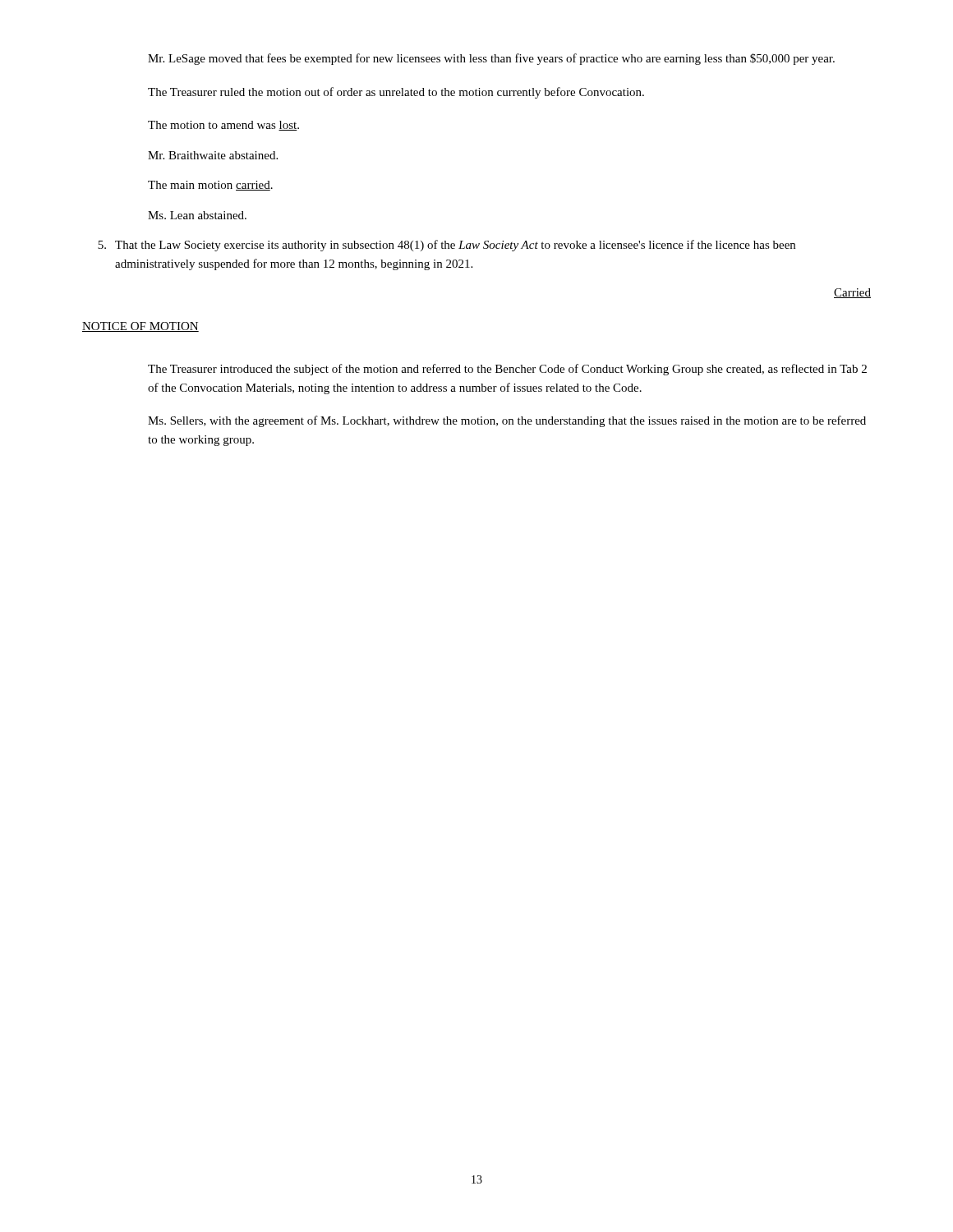Click on the passage starting "Mr. LeSage moved that fees be exempted"
Viewport: 953px width, 1232px height.
(x=492, y=58)
